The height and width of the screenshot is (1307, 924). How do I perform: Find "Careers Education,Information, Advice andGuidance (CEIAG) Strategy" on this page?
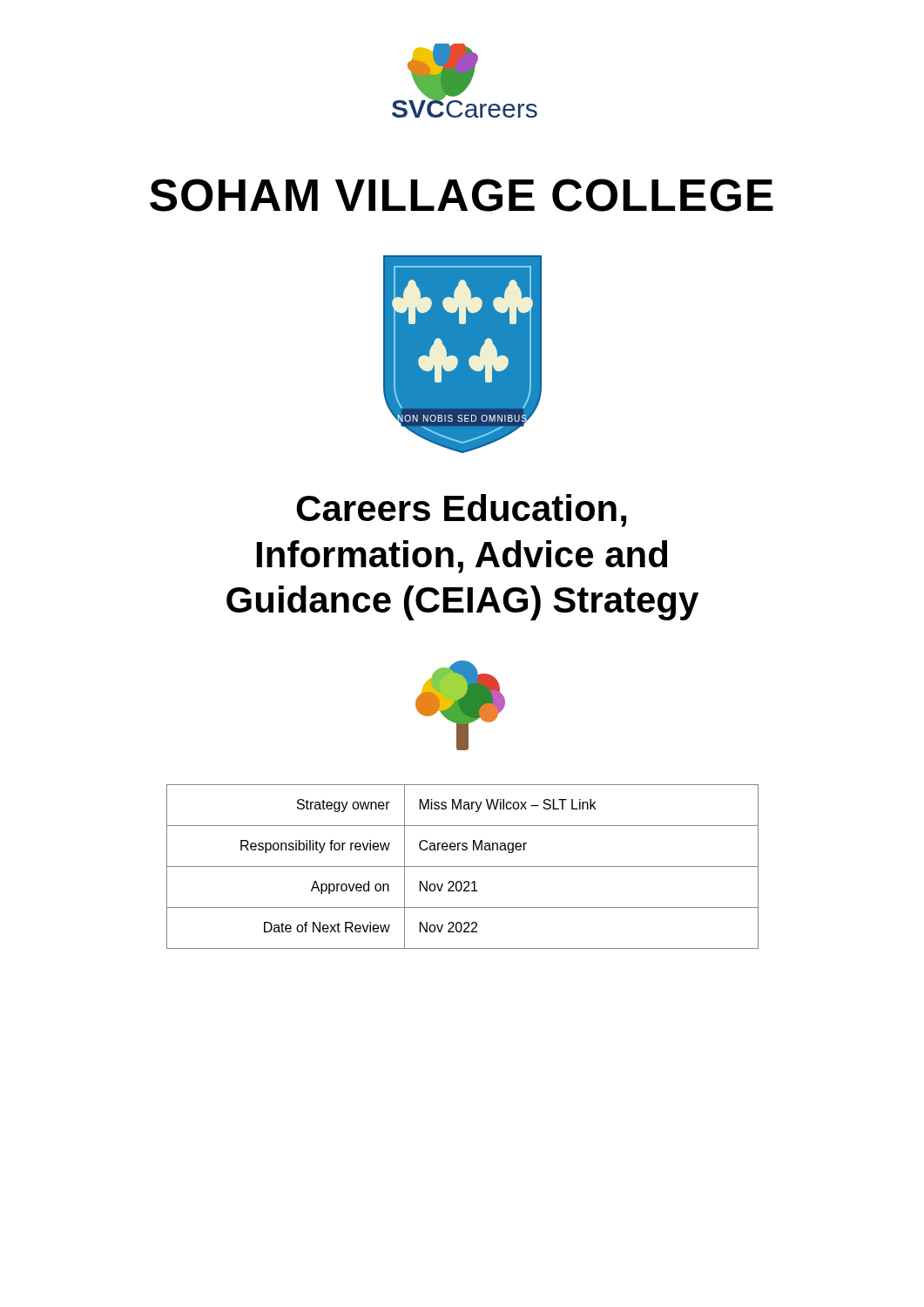[x=462, y=554]
